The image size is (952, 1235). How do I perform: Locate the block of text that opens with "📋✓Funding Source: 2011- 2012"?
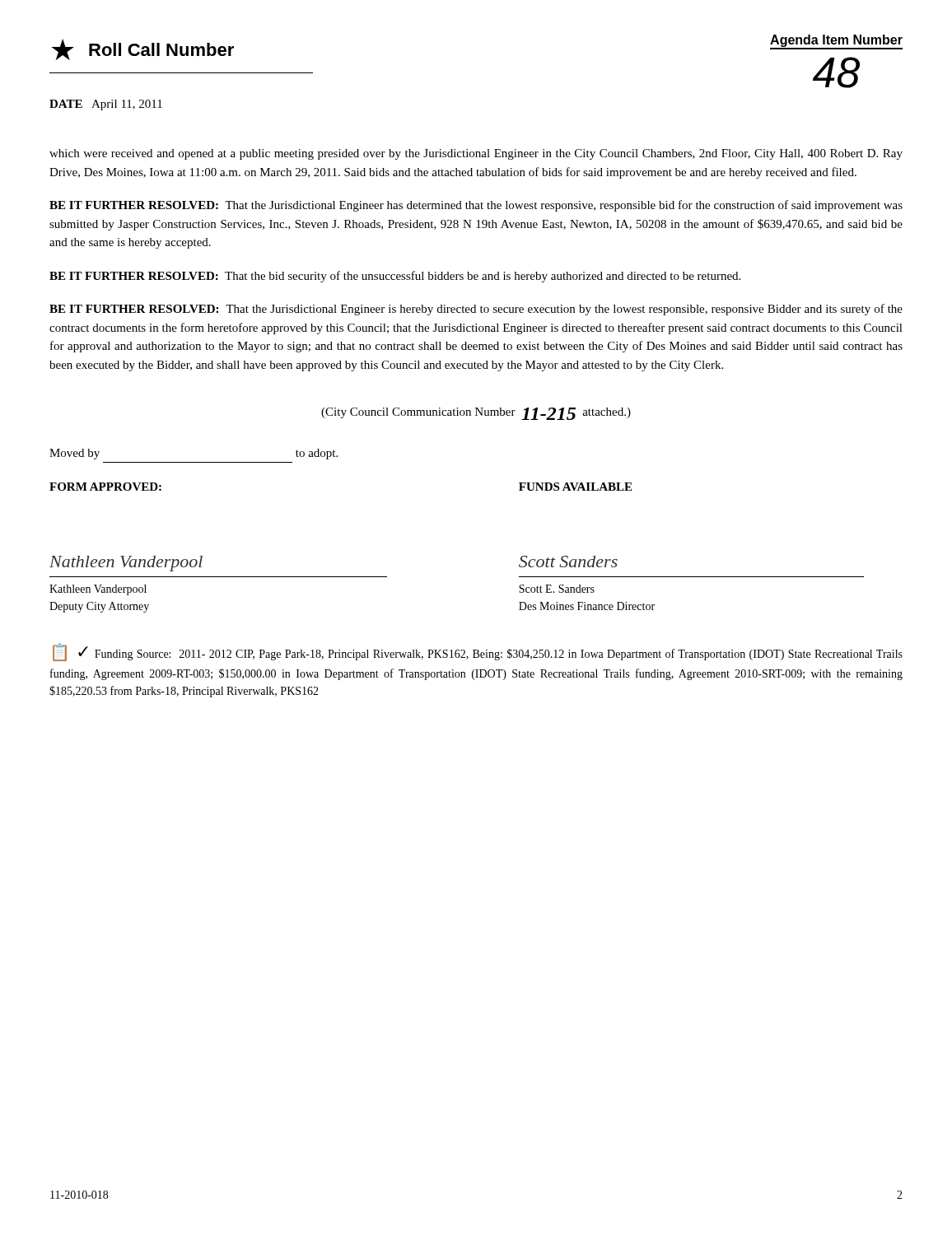pyautogui.click(x=476, y=669)
